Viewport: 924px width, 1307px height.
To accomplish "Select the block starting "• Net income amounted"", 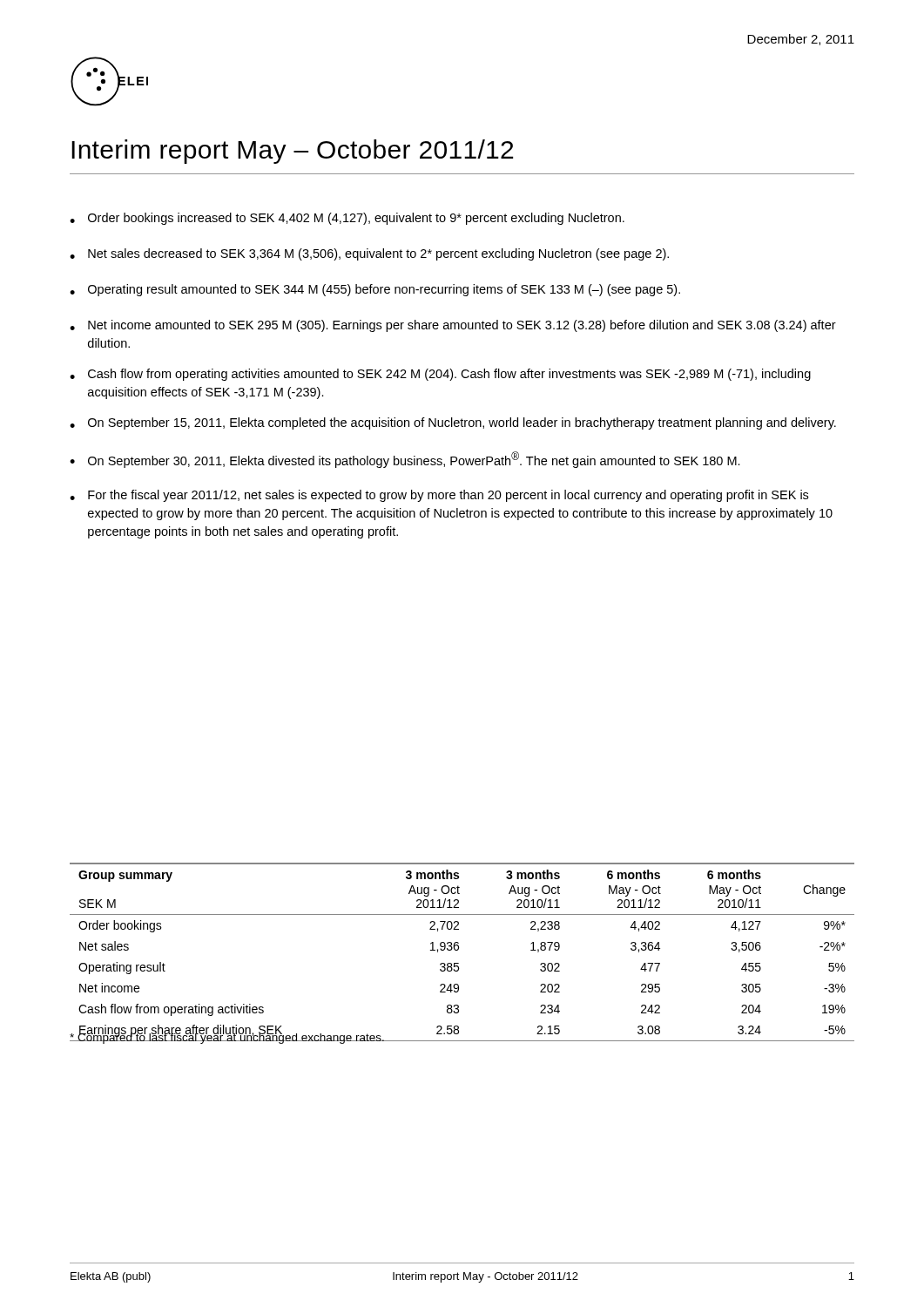I will tap(462, 335).
